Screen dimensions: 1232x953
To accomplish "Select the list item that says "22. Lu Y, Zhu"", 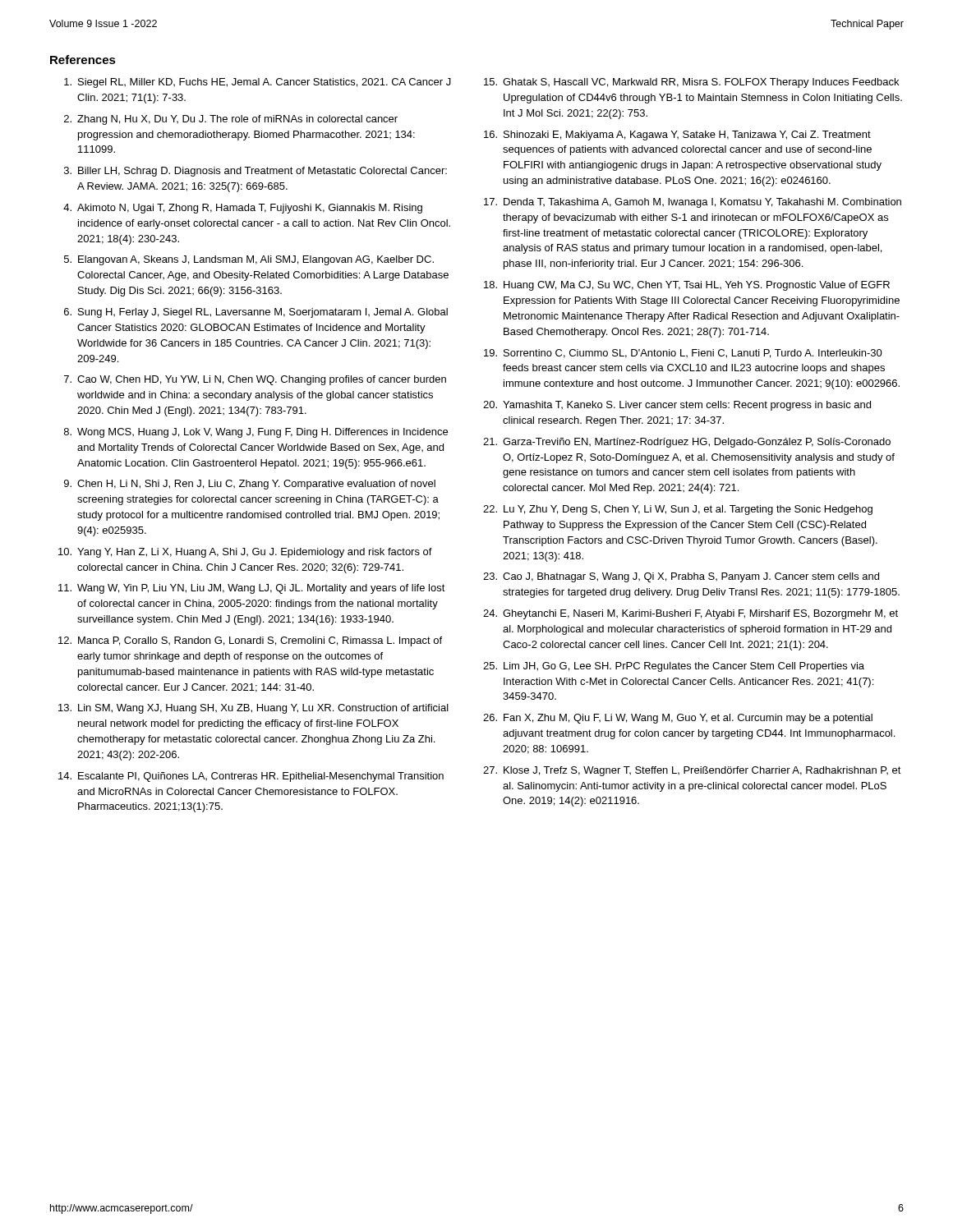I will tap(689, 533).
